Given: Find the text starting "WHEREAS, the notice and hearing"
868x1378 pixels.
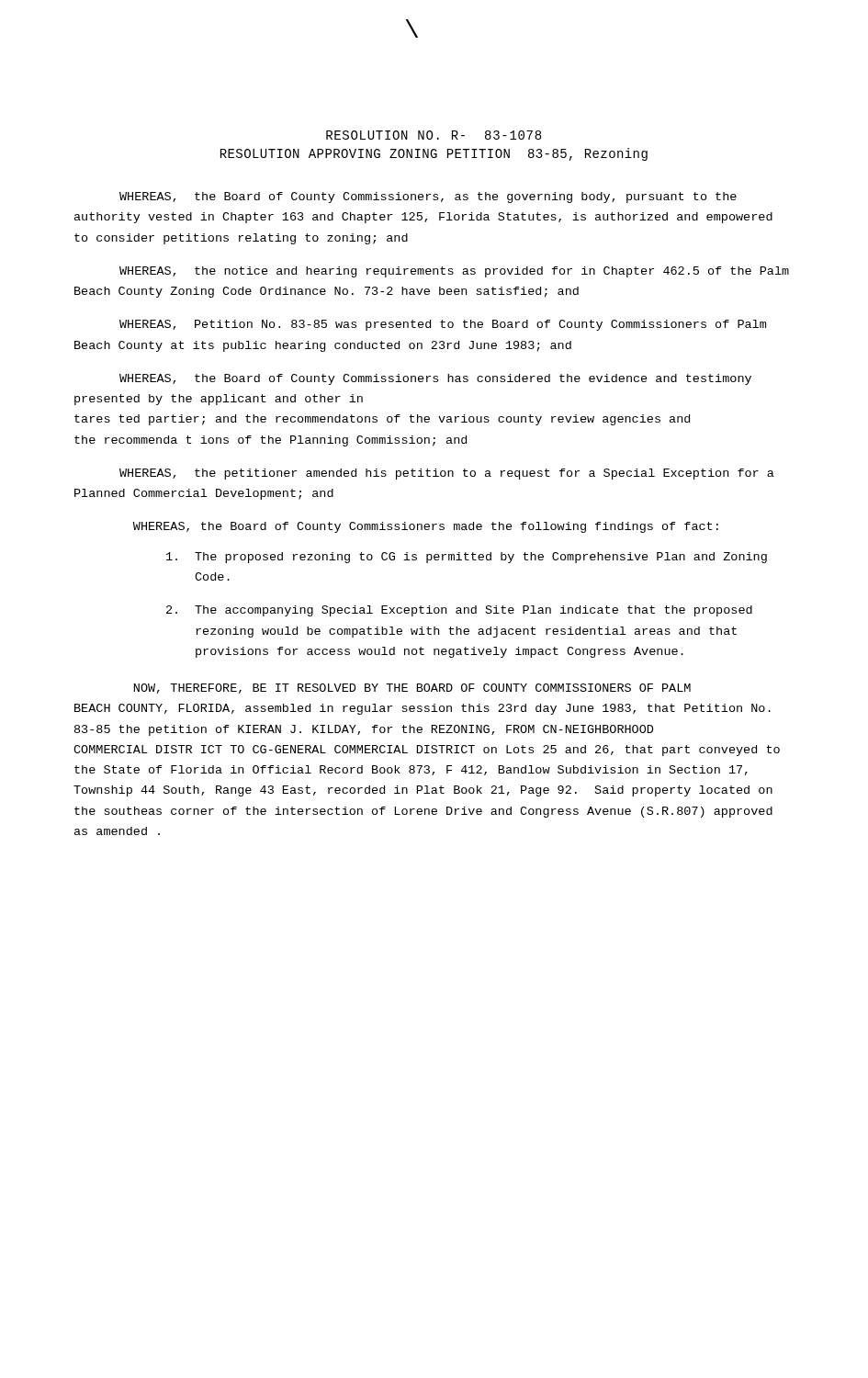Looking at the screenshot, I should (x=431, y=282).
